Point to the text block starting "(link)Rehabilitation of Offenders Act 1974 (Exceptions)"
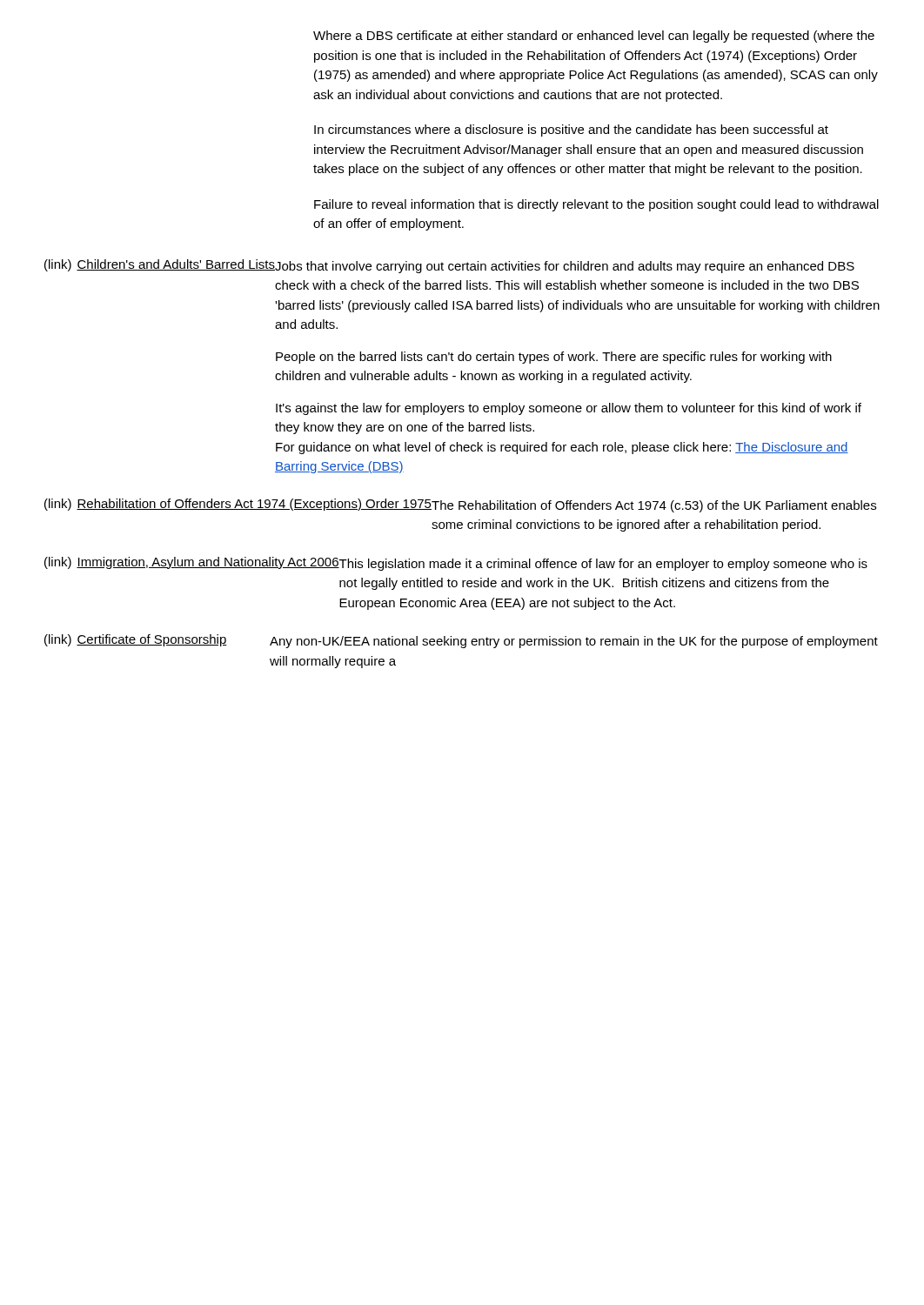This screenshot has width=924, height=1305. (x=462, y=515)
